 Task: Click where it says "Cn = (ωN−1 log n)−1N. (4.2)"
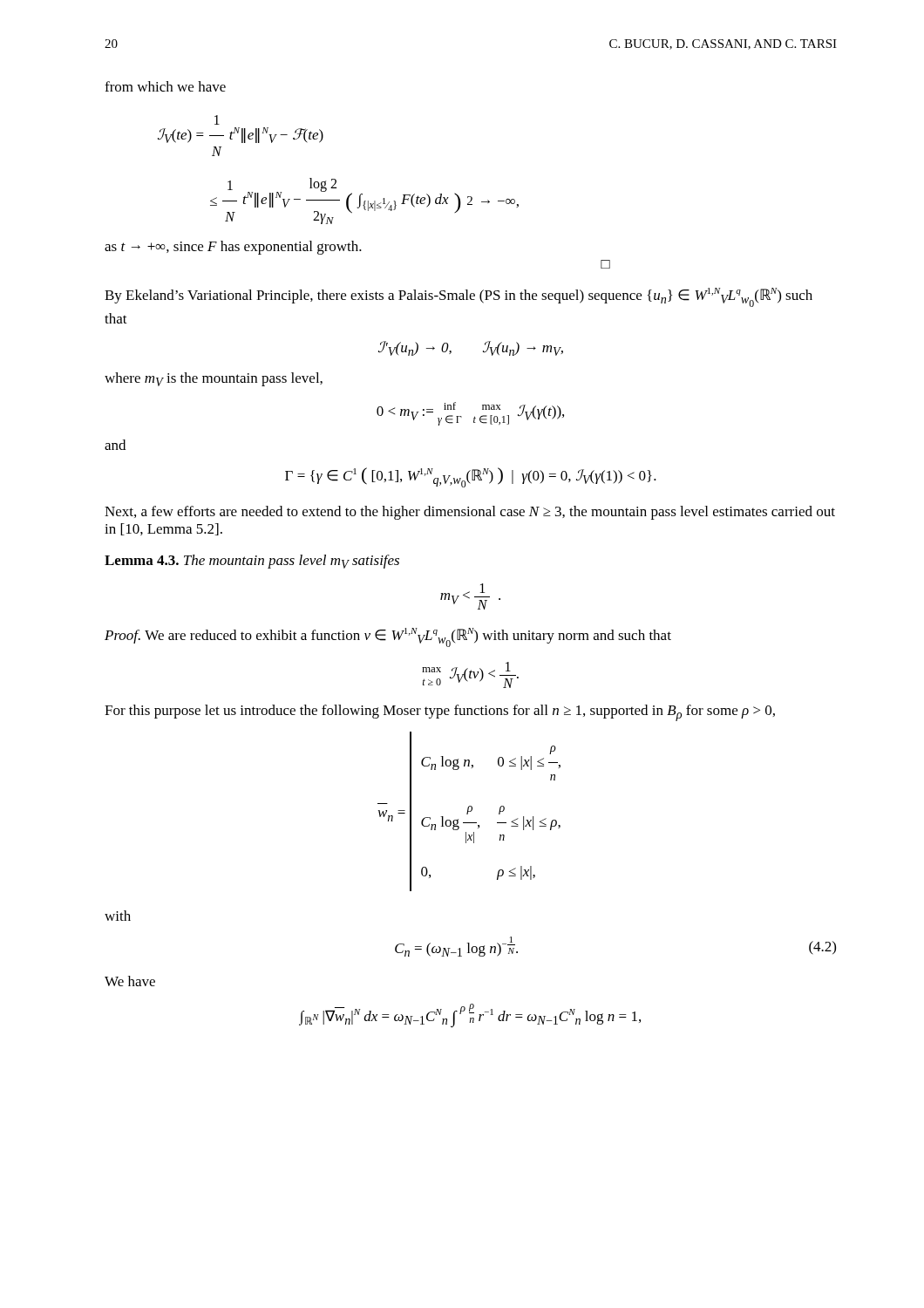coord(471,947)
